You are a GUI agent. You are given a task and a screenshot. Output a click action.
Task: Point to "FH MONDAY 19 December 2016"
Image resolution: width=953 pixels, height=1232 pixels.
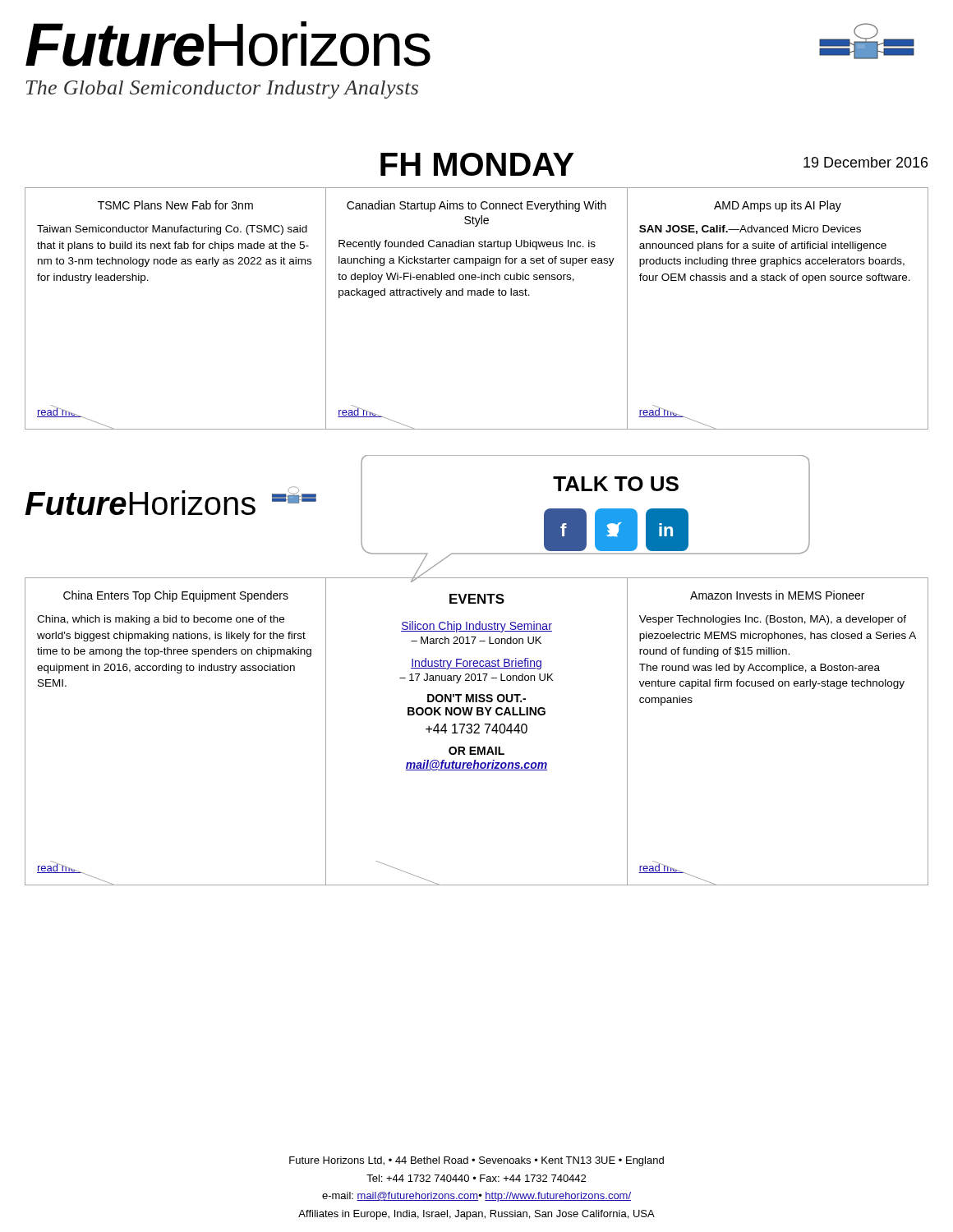465,161
